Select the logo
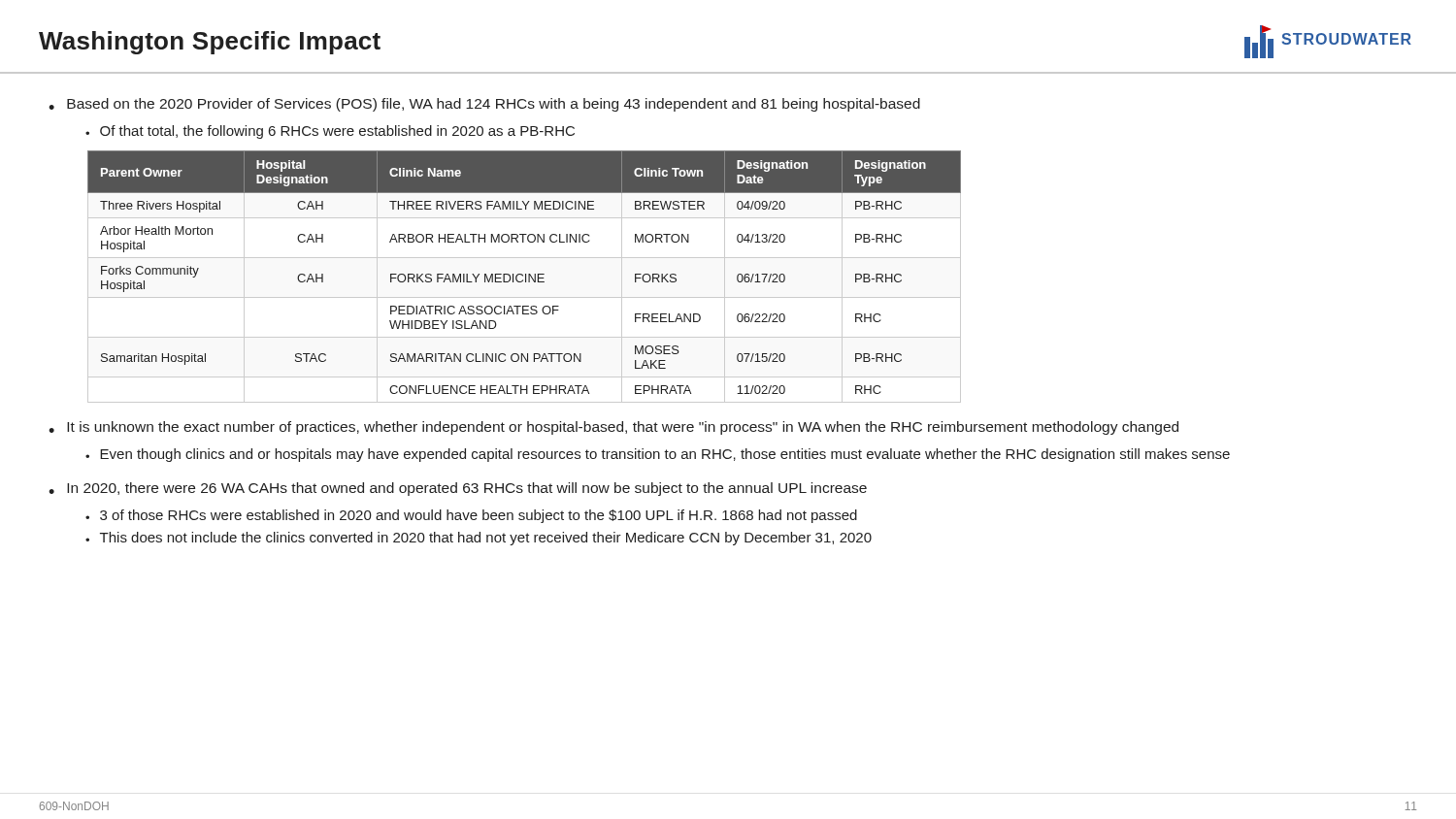1456x819 pixels. [1330, 41]
